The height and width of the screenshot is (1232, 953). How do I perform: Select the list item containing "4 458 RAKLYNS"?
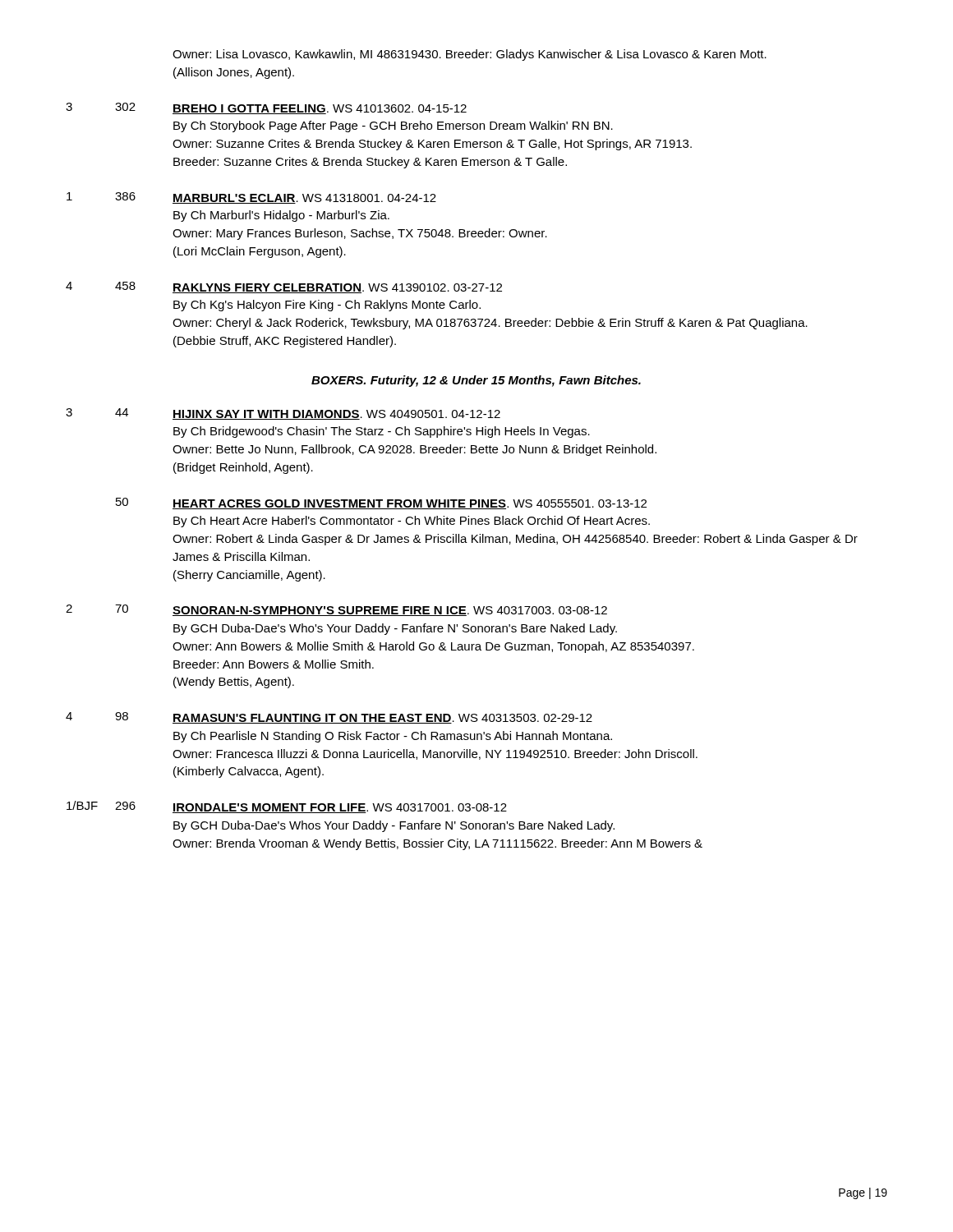(x=476, y=314)
